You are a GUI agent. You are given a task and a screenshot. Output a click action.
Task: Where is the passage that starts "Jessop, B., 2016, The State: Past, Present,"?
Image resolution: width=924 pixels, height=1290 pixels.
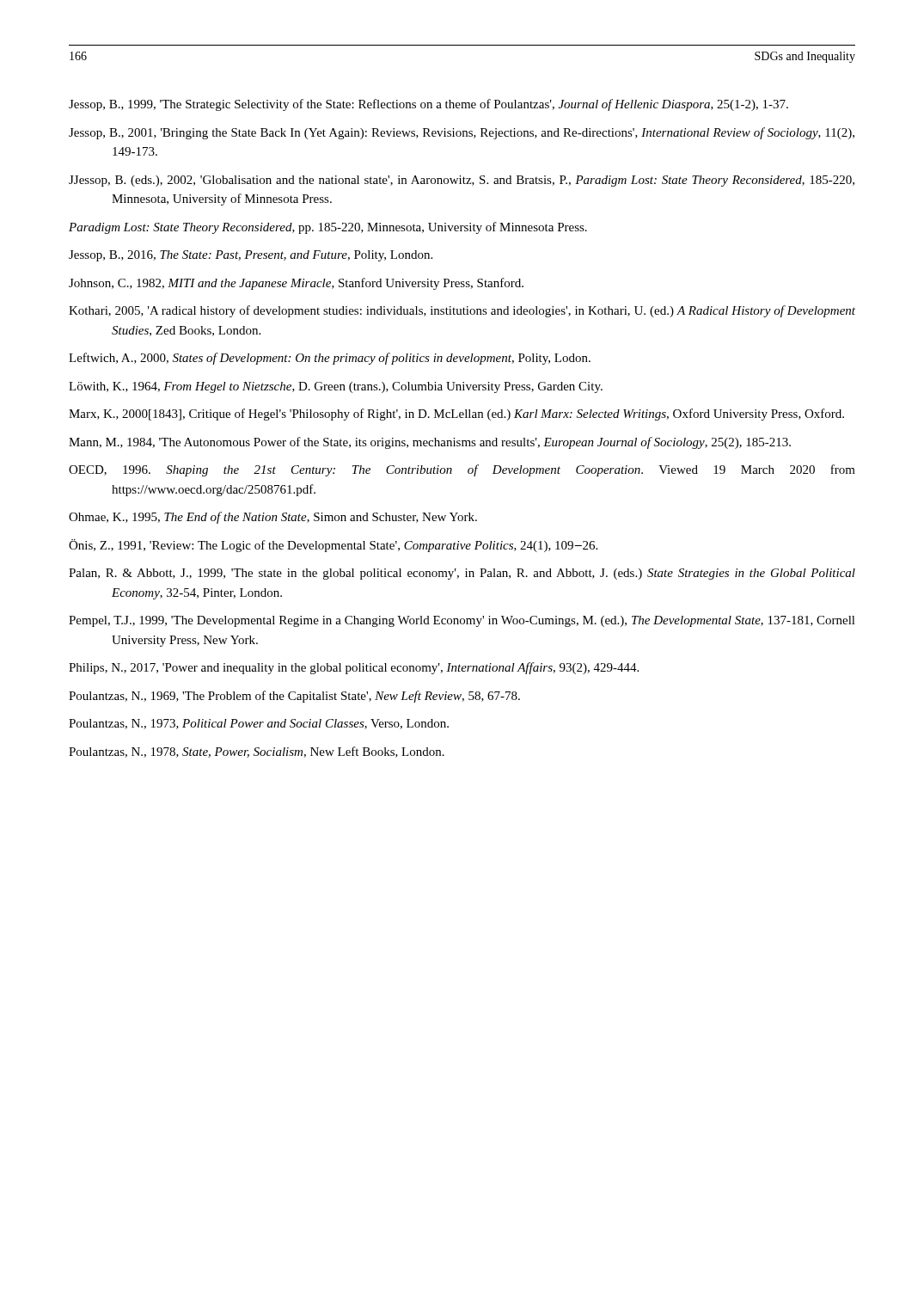251,256
